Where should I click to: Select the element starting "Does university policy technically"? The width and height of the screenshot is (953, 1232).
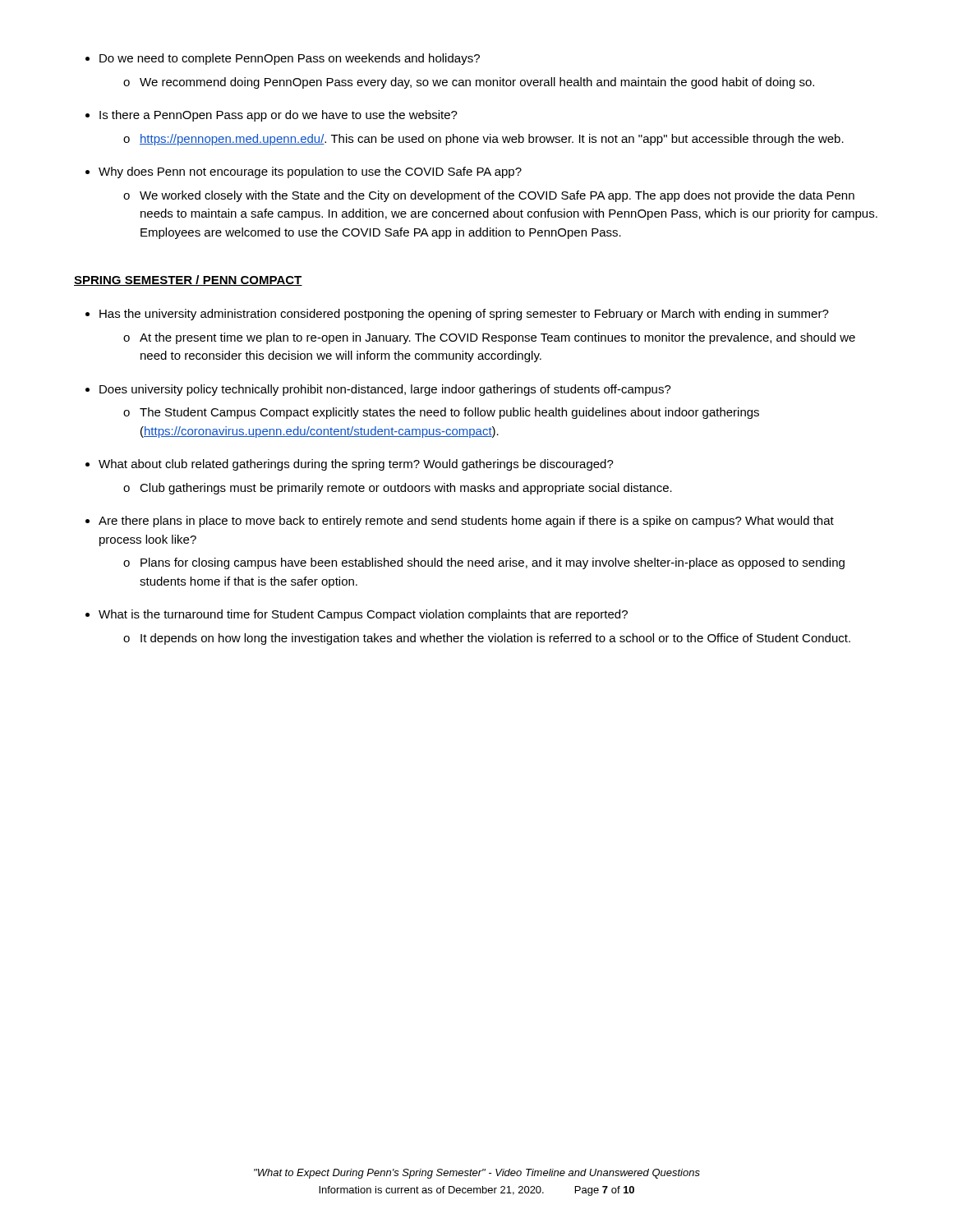tap(489, 411)
